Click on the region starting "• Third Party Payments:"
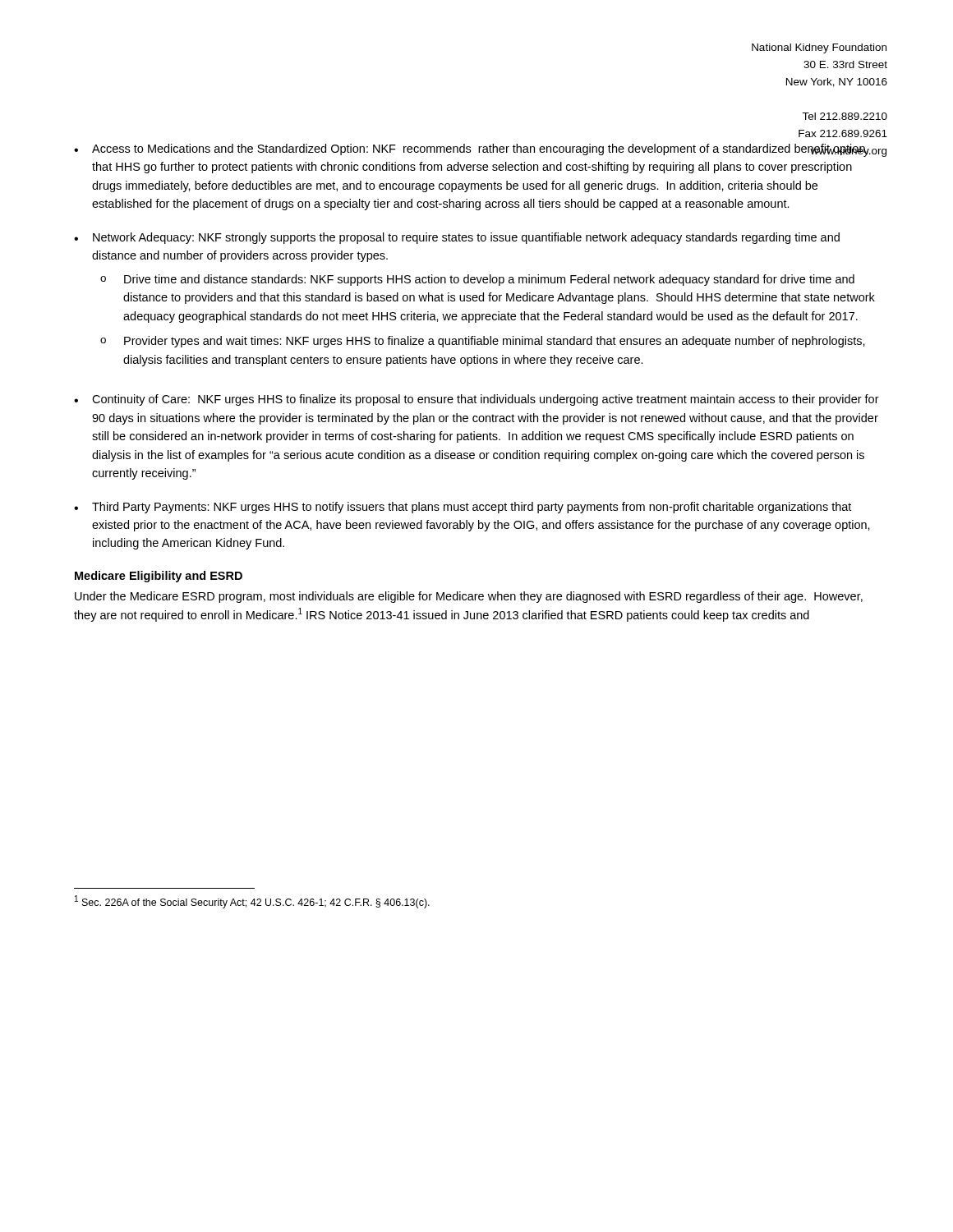The image size is (953, 1232). pos(476,525)
